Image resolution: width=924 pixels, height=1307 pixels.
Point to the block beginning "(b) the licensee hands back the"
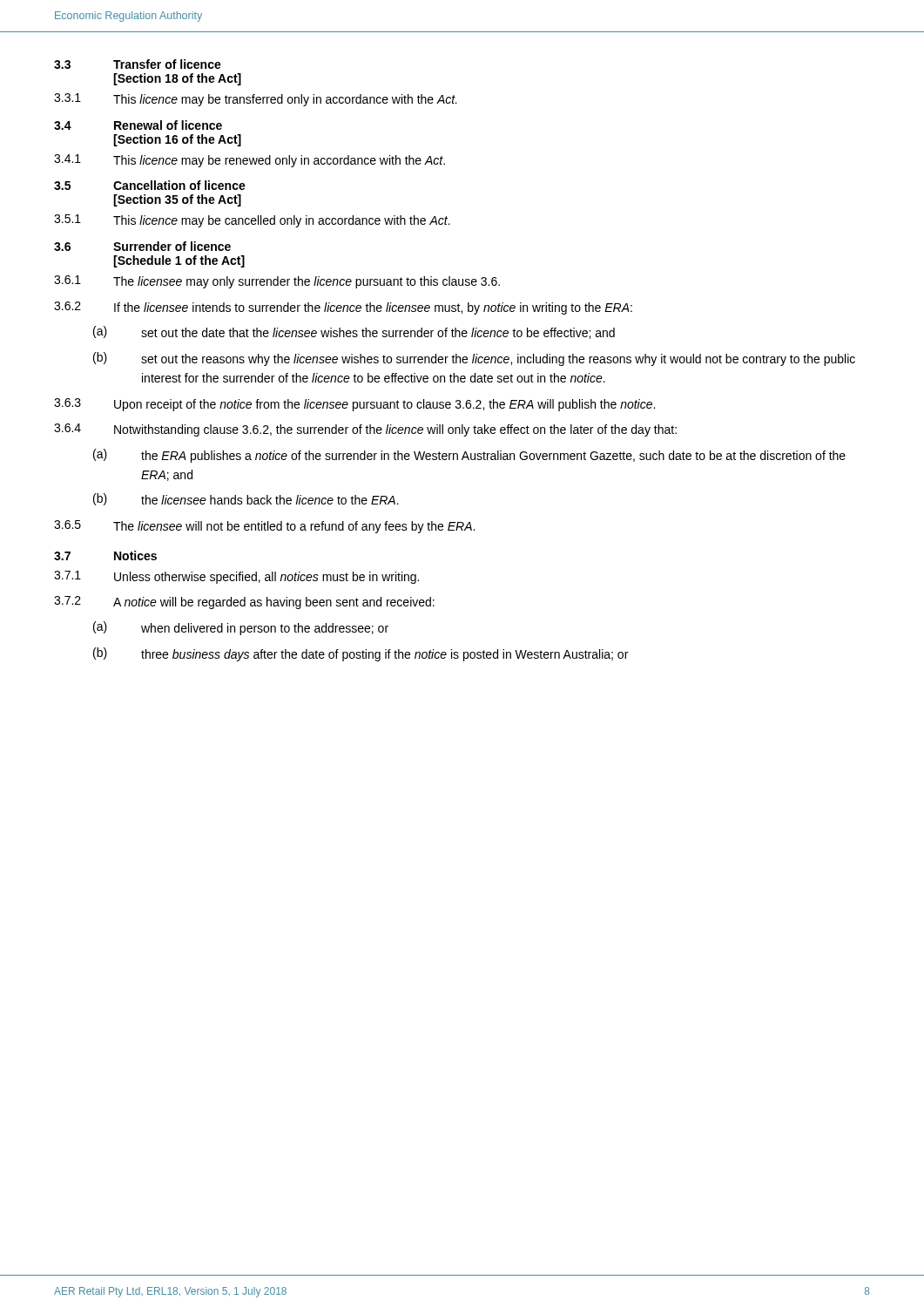(246, 499)
